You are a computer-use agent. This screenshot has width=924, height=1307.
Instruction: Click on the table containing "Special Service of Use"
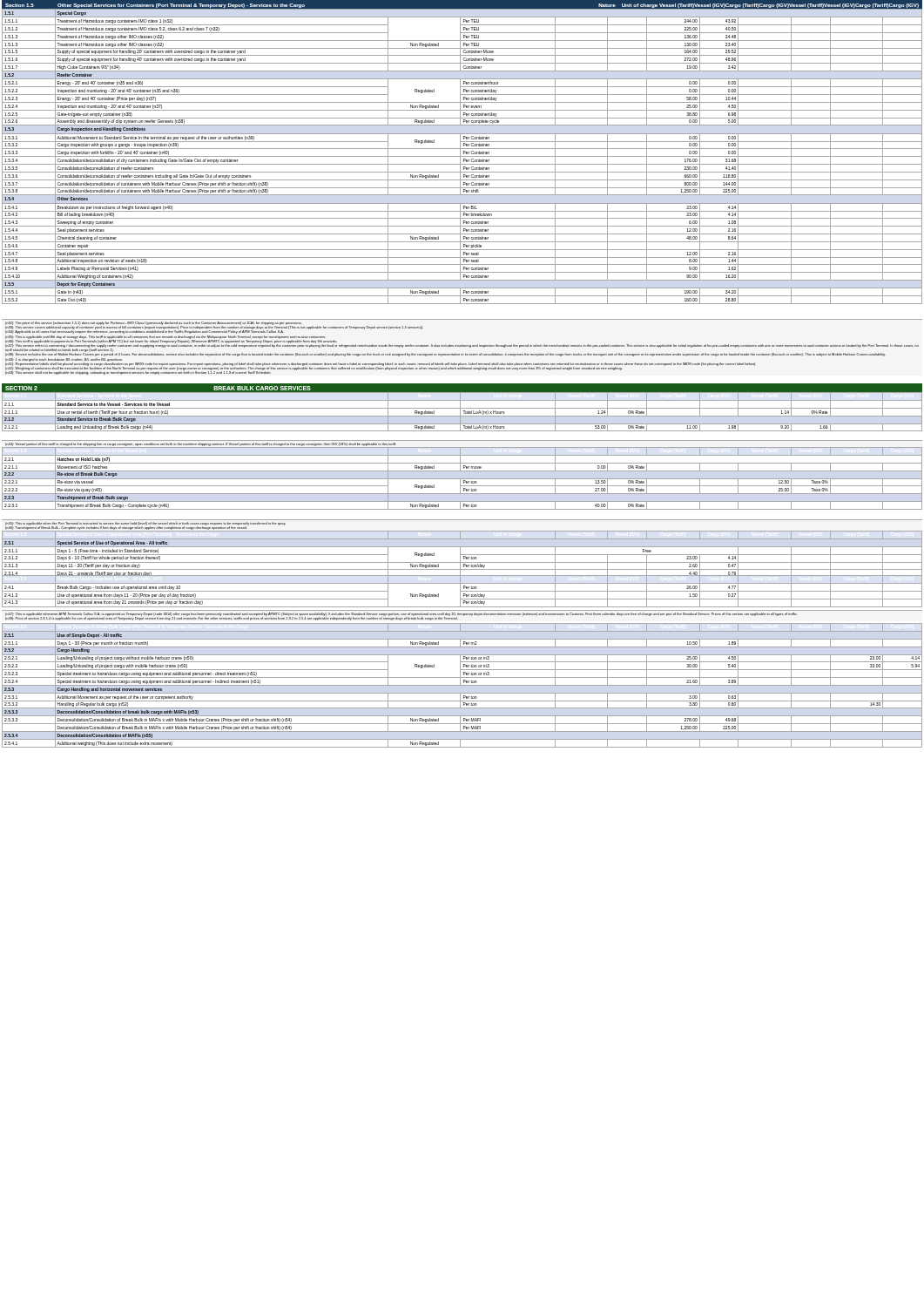click(462, 554)
